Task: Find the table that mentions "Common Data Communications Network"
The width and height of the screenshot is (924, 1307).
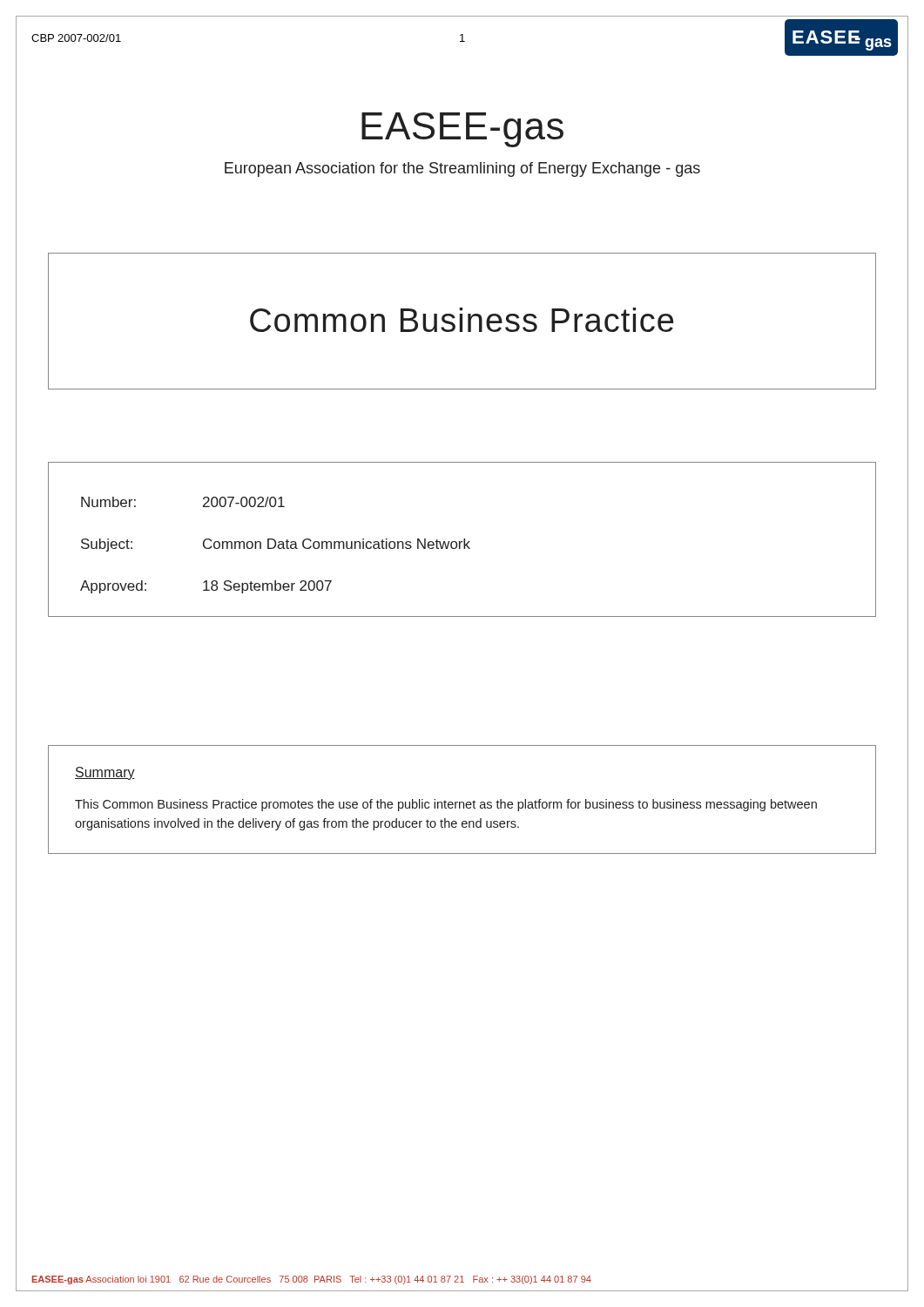Action: [x=462, y=539]
